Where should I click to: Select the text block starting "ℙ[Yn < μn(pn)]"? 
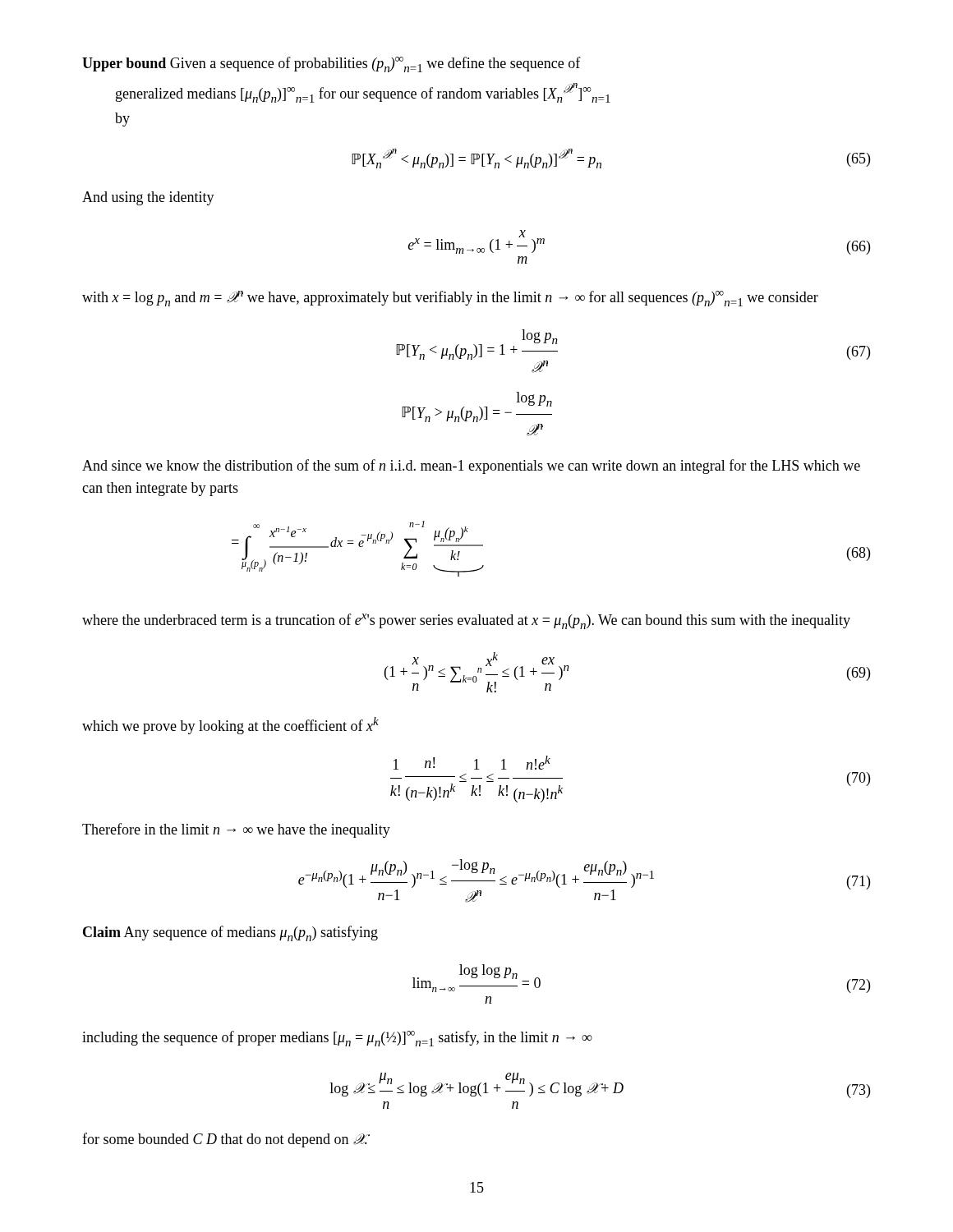point(539,351)
